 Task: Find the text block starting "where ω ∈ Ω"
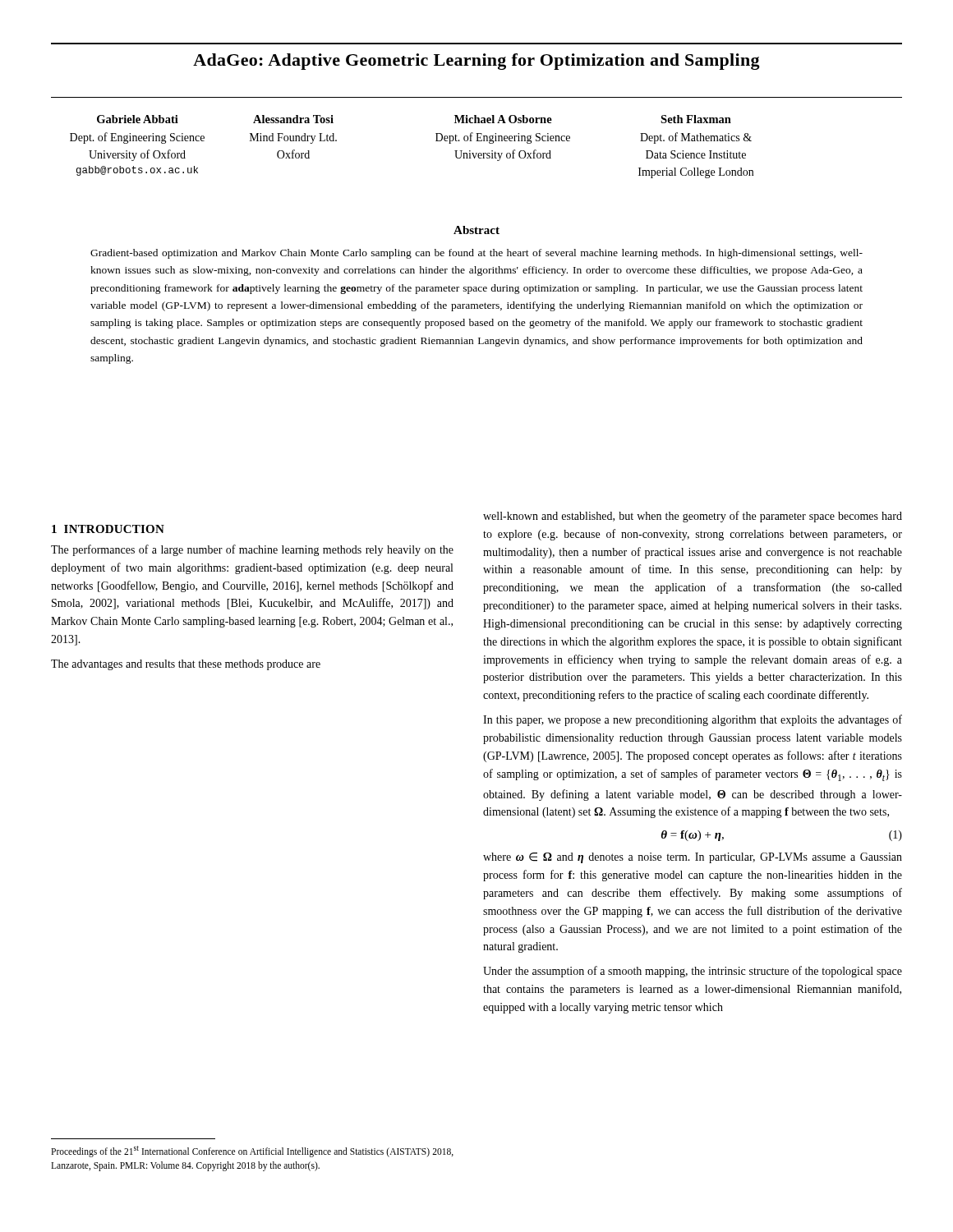(693, 902)
